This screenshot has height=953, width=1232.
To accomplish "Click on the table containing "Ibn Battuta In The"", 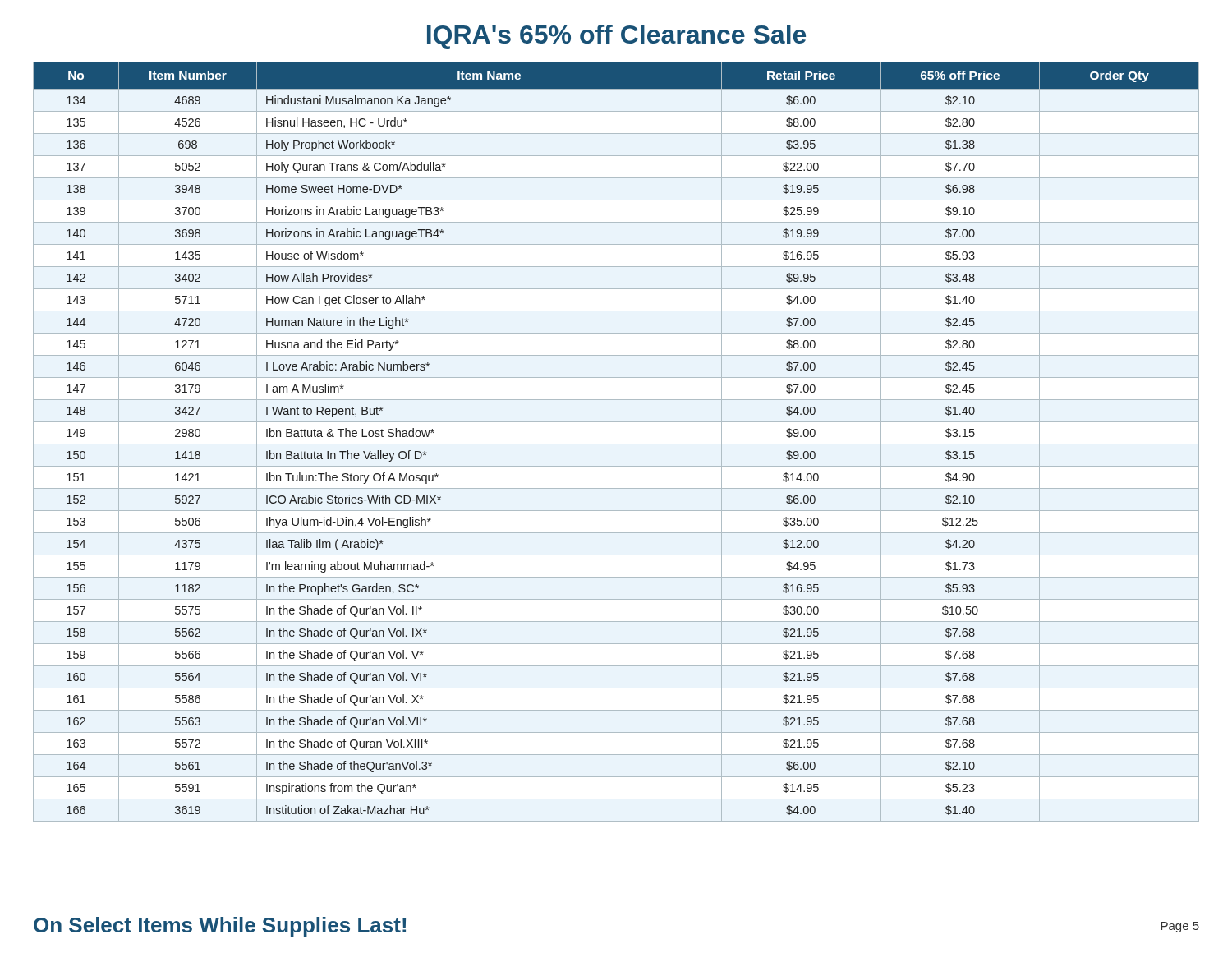I will click(616, 442).
